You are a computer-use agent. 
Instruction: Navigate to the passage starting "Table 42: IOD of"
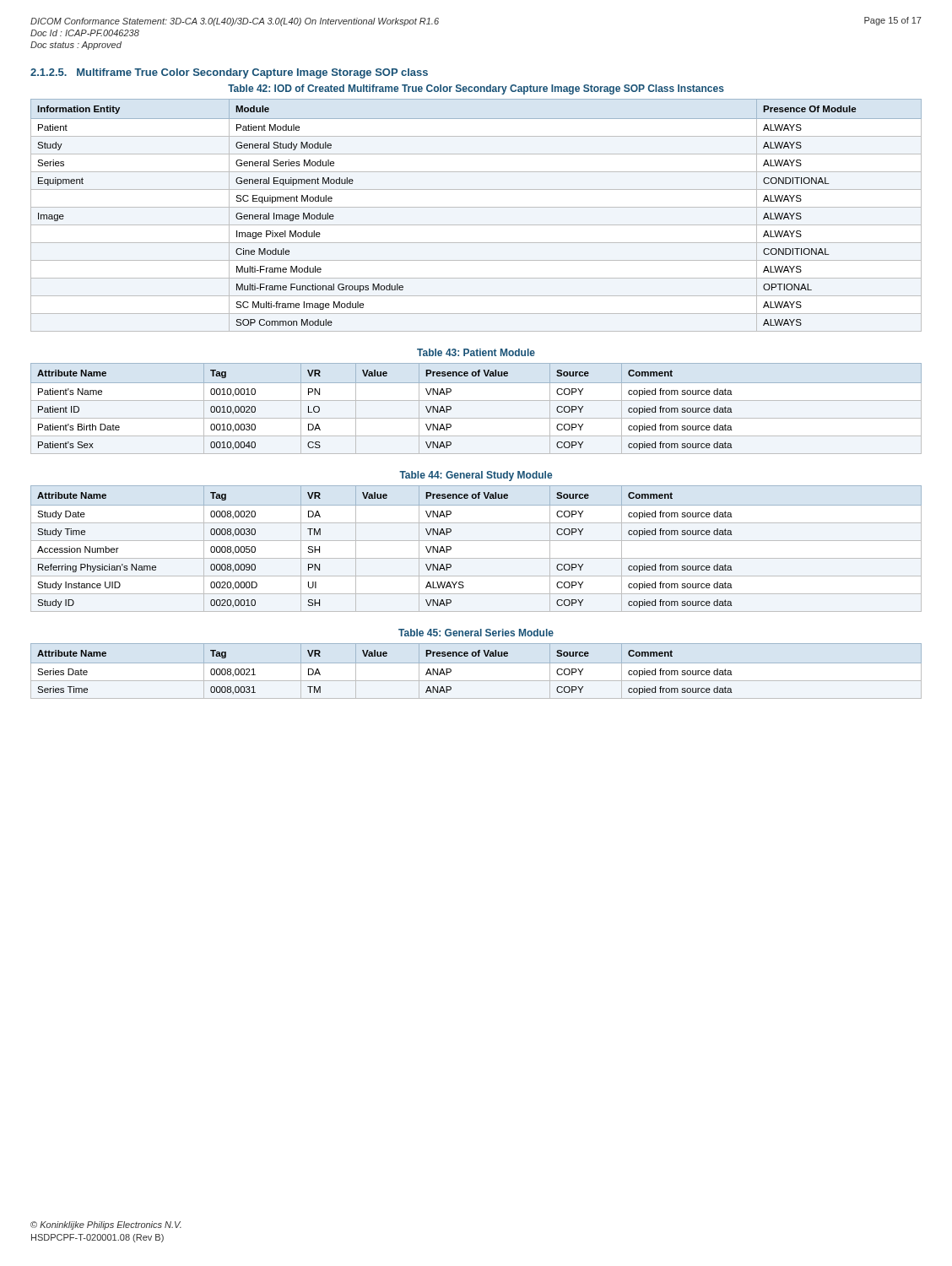click(476, 89)
